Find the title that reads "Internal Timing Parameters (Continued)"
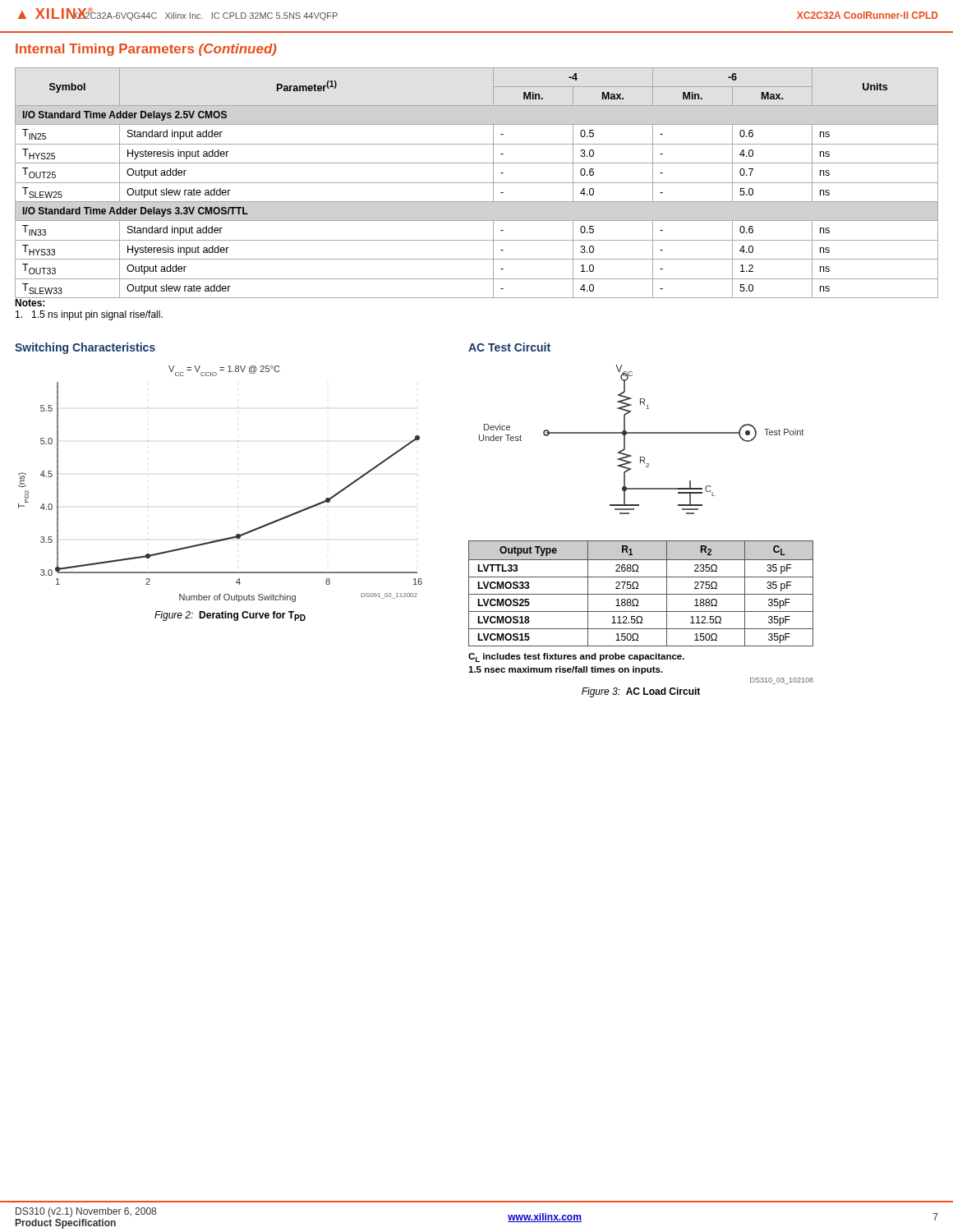953x1232 pixels. pyautogui.click(x=146, y=49)
